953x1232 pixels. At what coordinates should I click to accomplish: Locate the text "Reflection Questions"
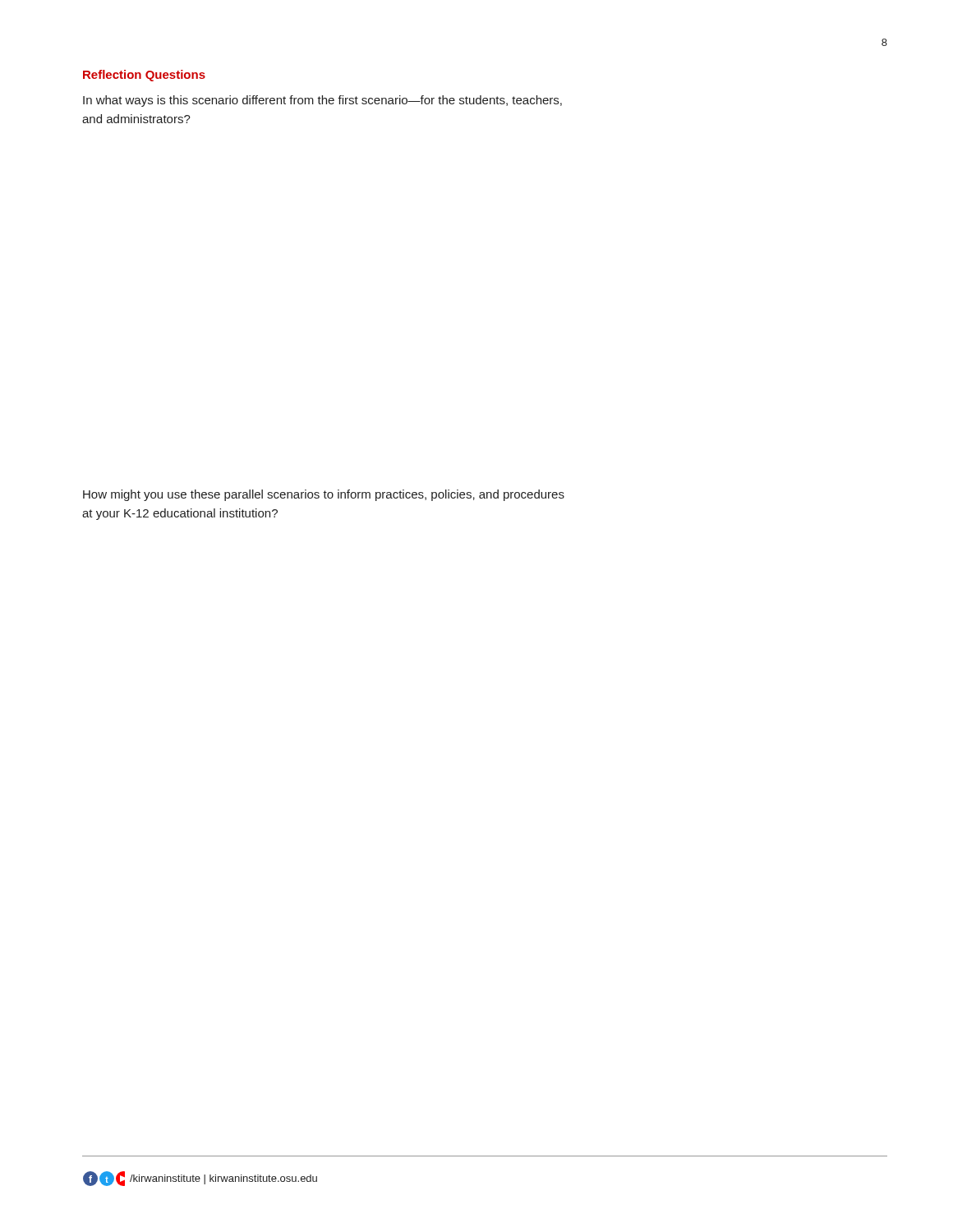144,74
